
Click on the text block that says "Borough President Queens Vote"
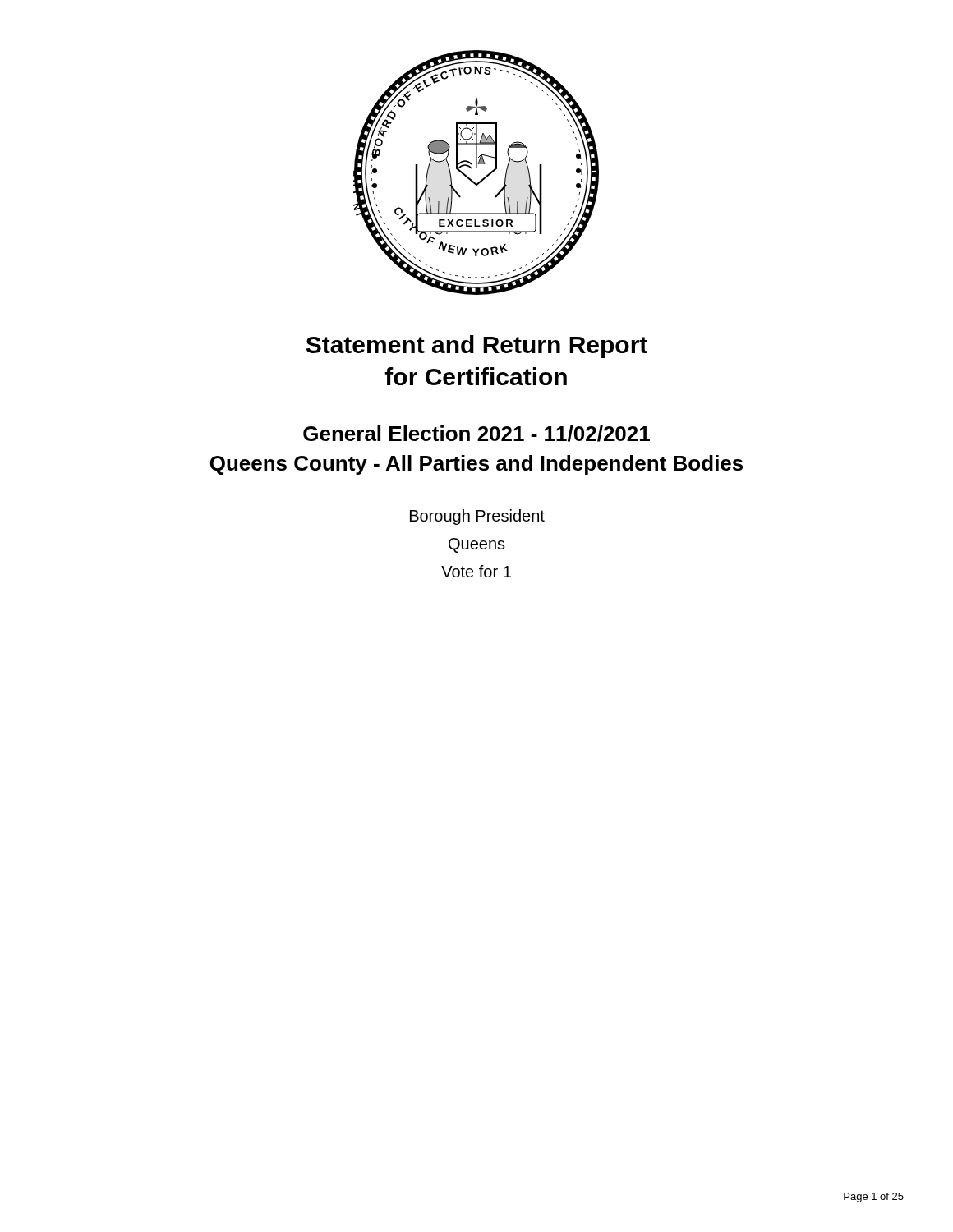[x=476, y=544]
